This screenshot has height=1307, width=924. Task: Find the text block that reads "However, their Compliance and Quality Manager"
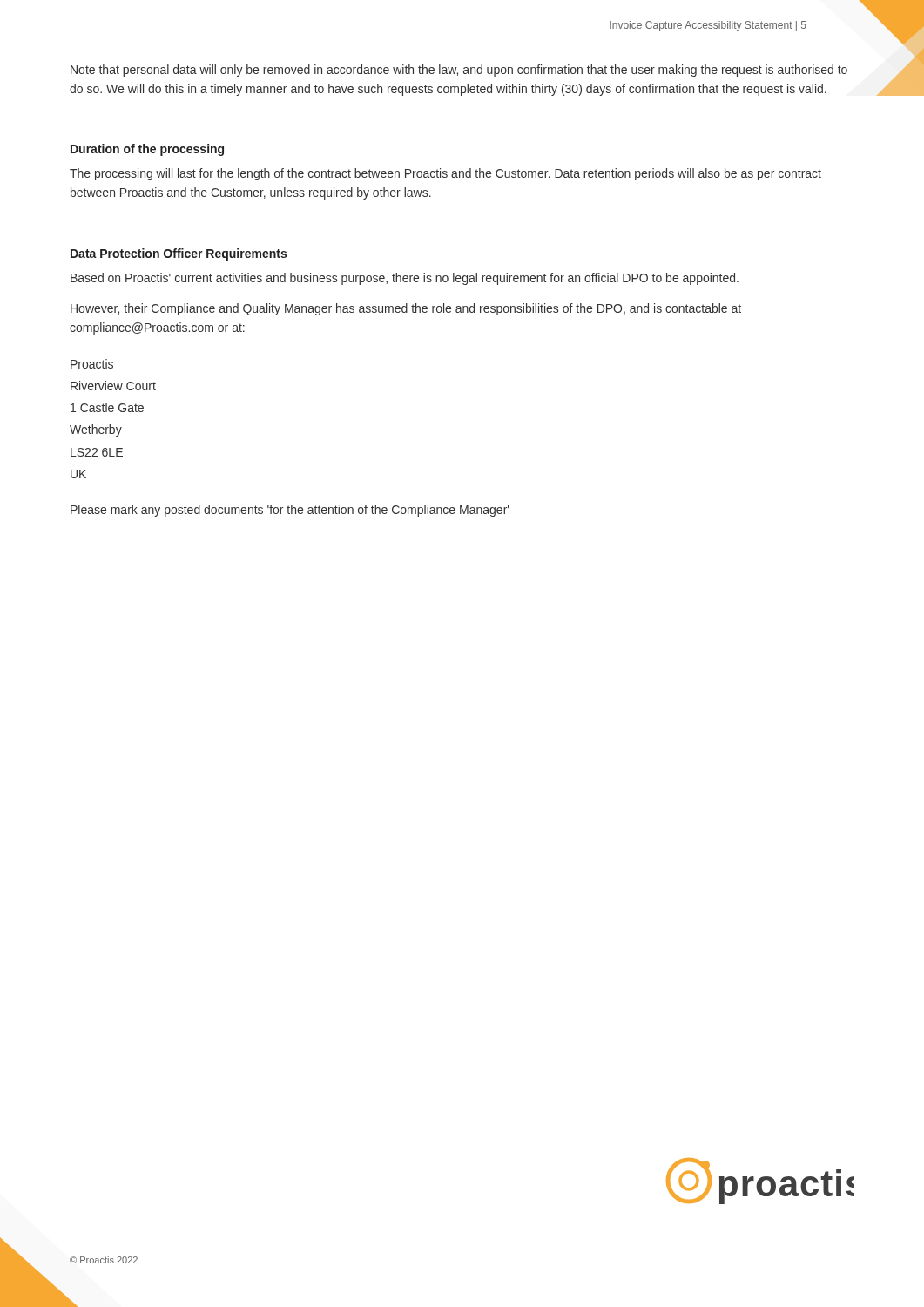point(405,318)
